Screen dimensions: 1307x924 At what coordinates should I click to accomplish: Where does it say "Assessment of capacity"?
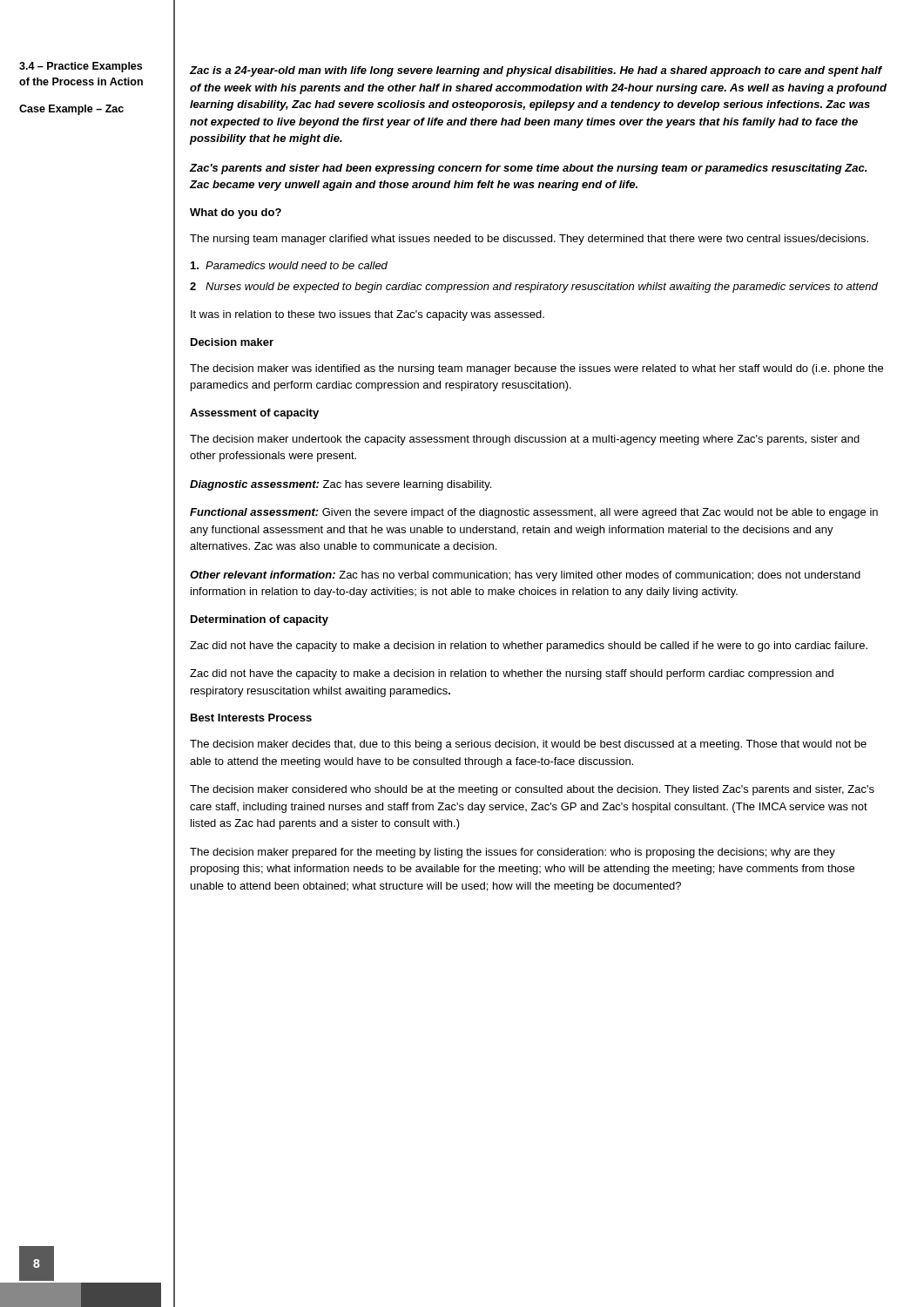click(254, 414)
